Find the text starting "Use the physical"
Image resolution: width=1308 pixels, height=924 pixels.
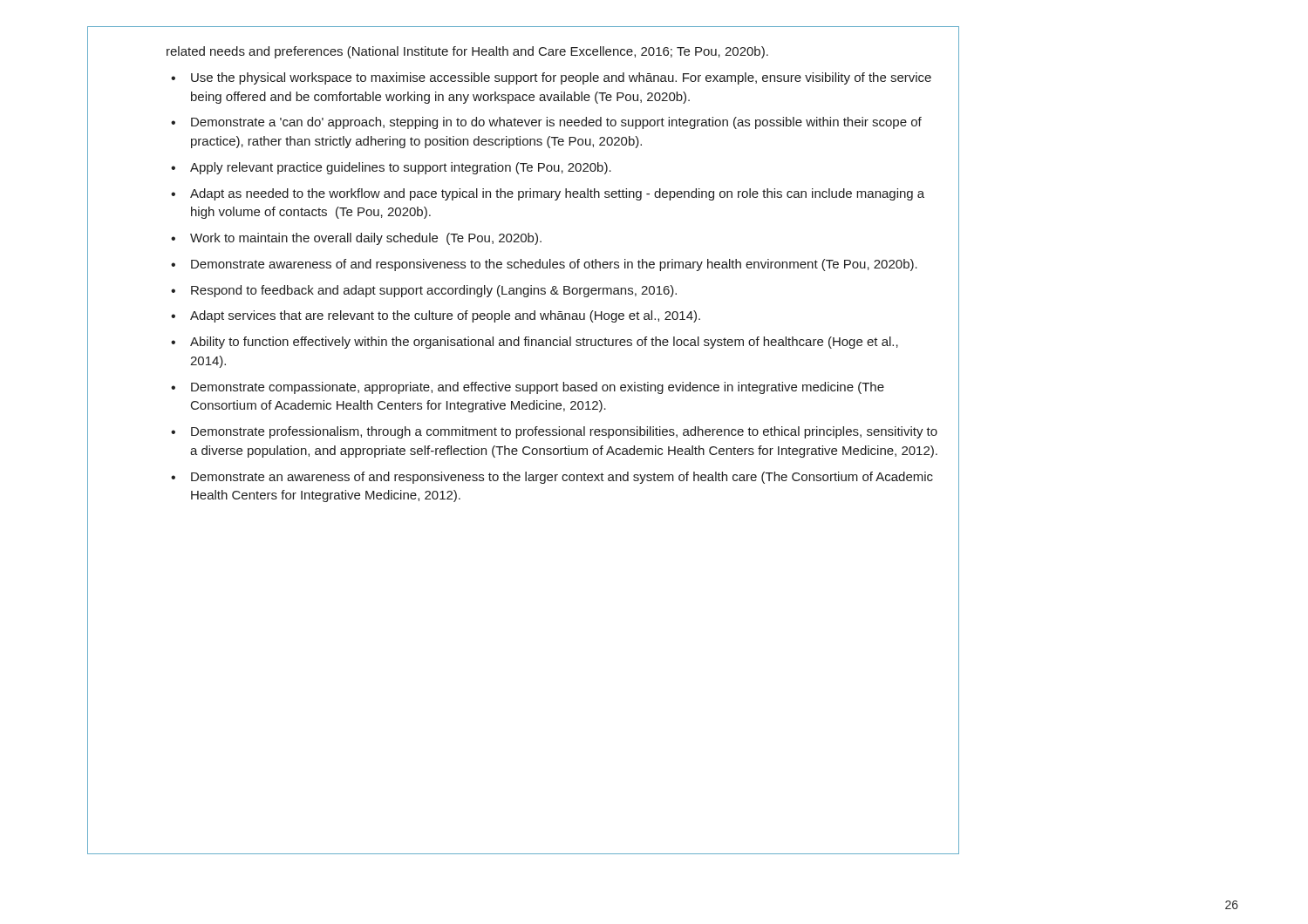click(x=552, y=87)
